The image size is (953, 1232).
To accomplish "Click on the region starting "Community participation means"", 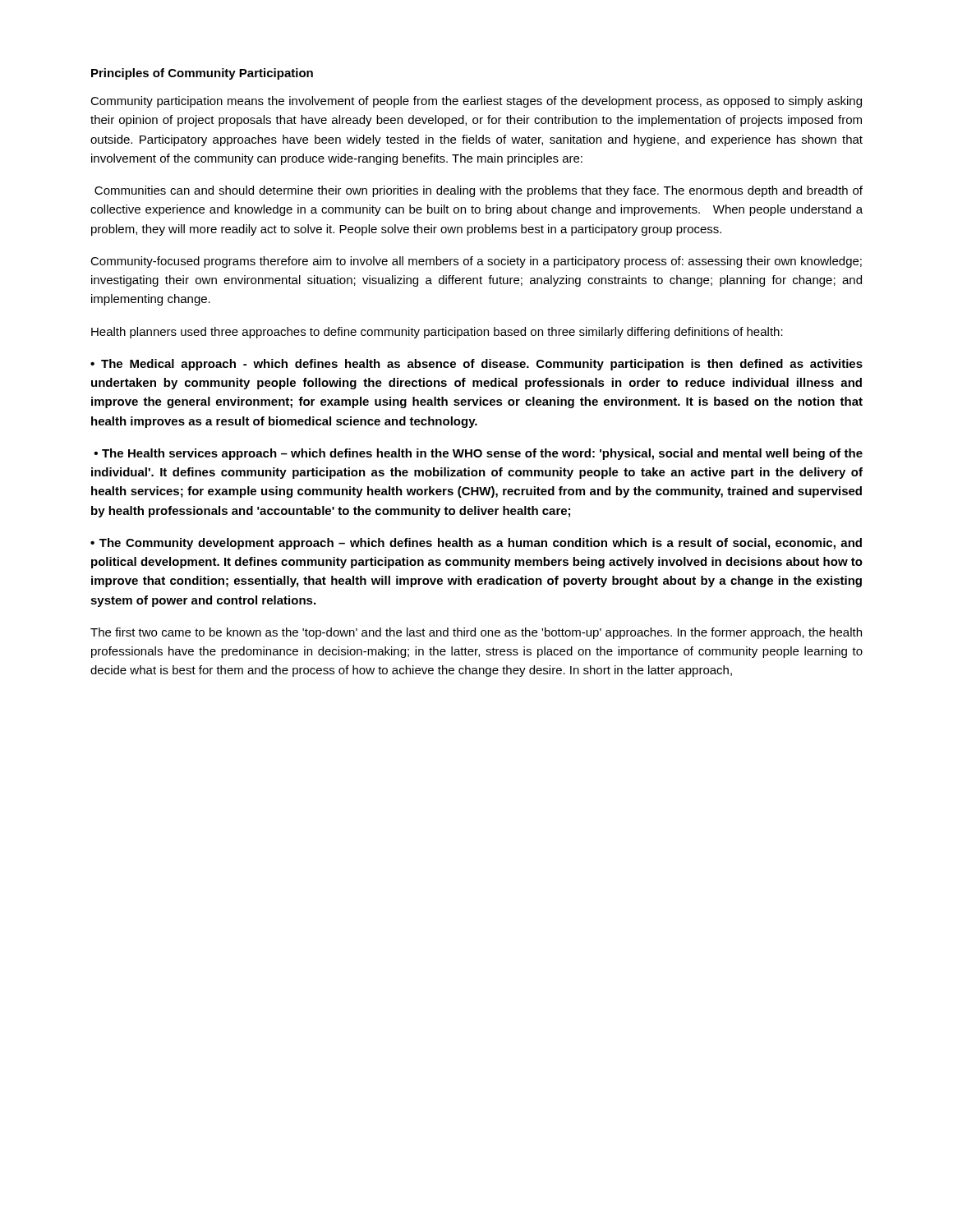I will point(476,129).
